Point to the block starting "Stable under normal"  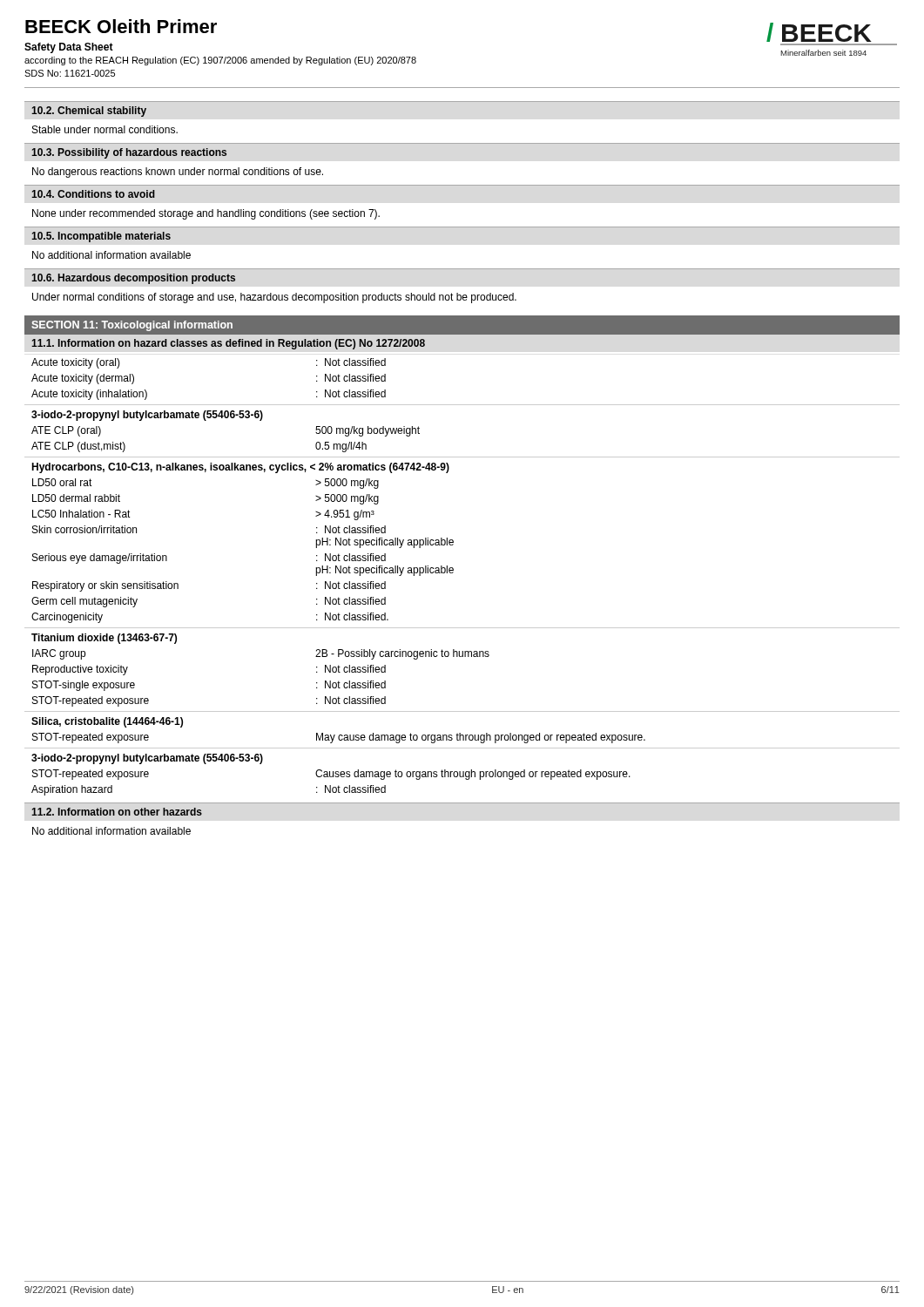[x=105, y=130]
